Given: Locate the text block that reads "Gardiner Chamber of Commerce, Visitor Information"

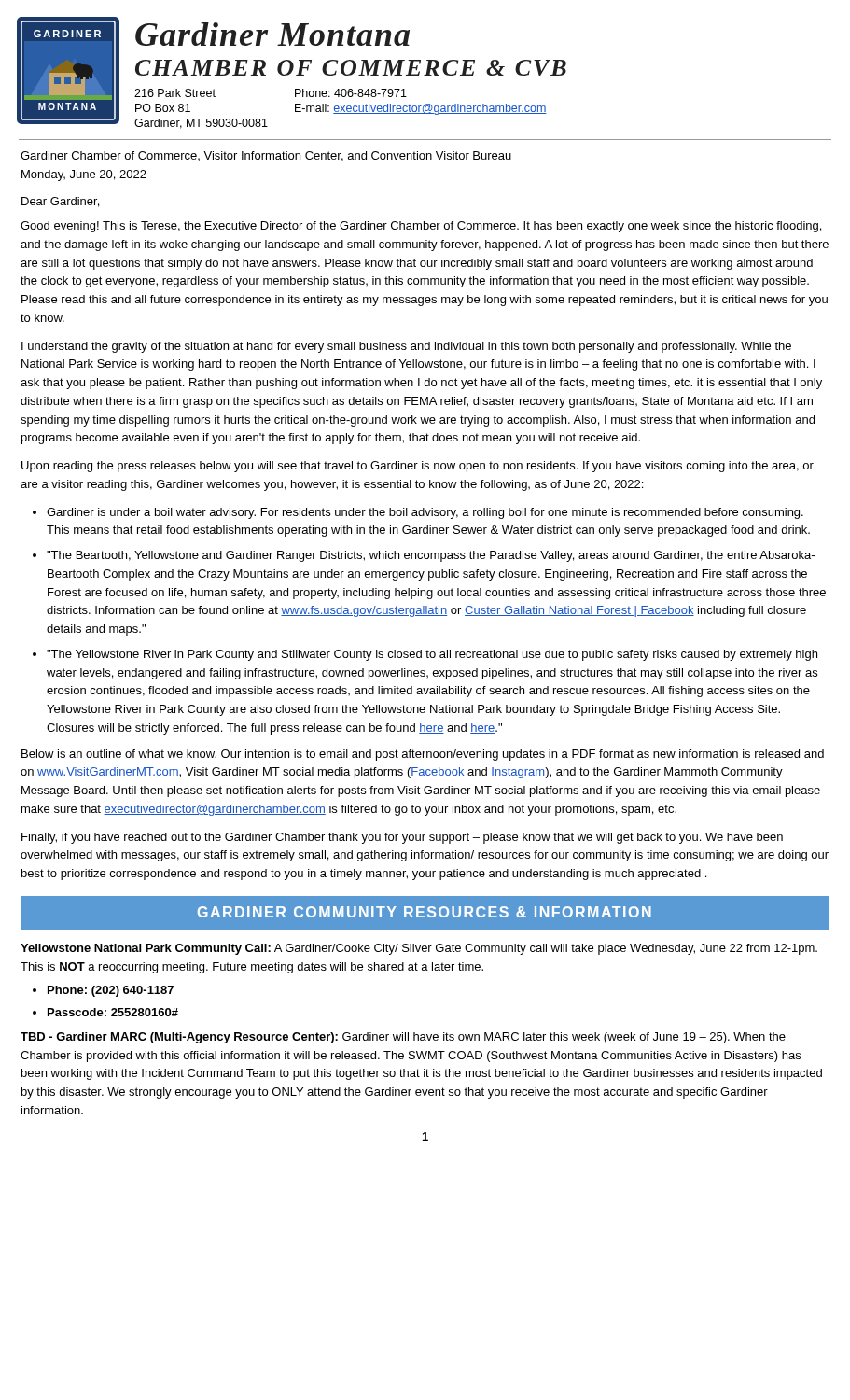Looking at the screenshot, I should click(266, 165).
